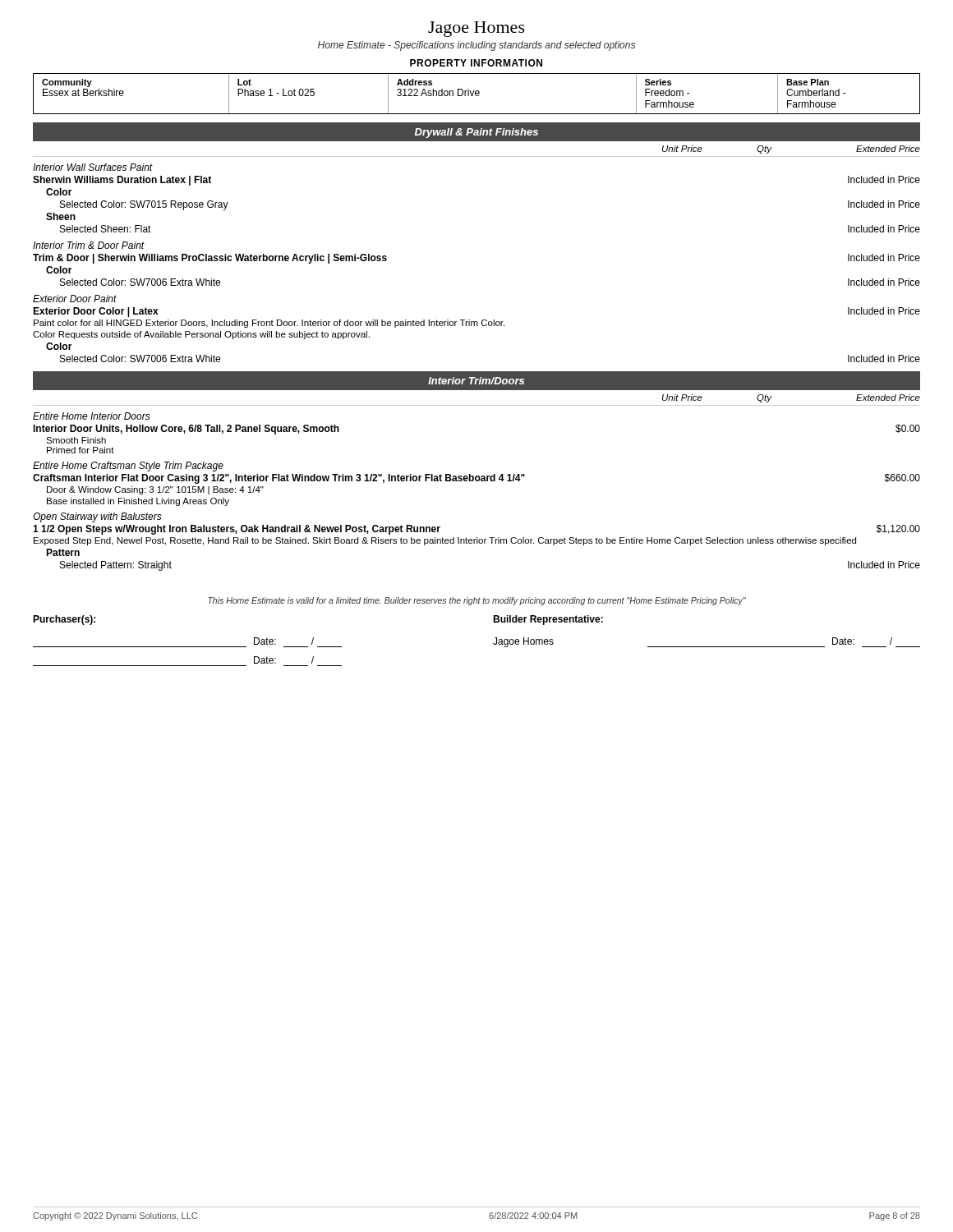Find the text block that reads "Entire Home Interior"

[91, 416]
